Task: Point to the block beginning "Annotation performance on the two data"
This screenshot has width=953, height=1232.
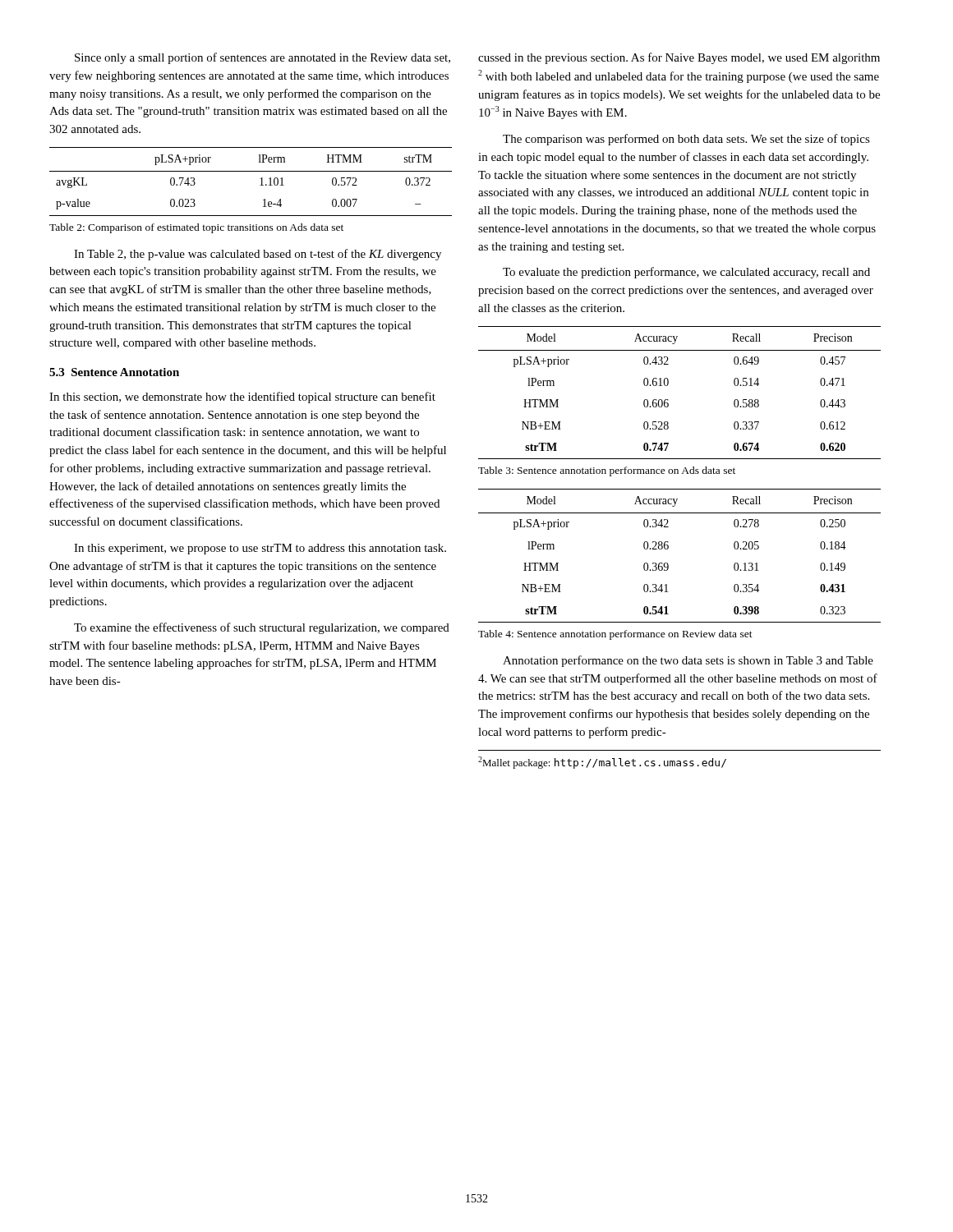Action: tap(679, 697)
